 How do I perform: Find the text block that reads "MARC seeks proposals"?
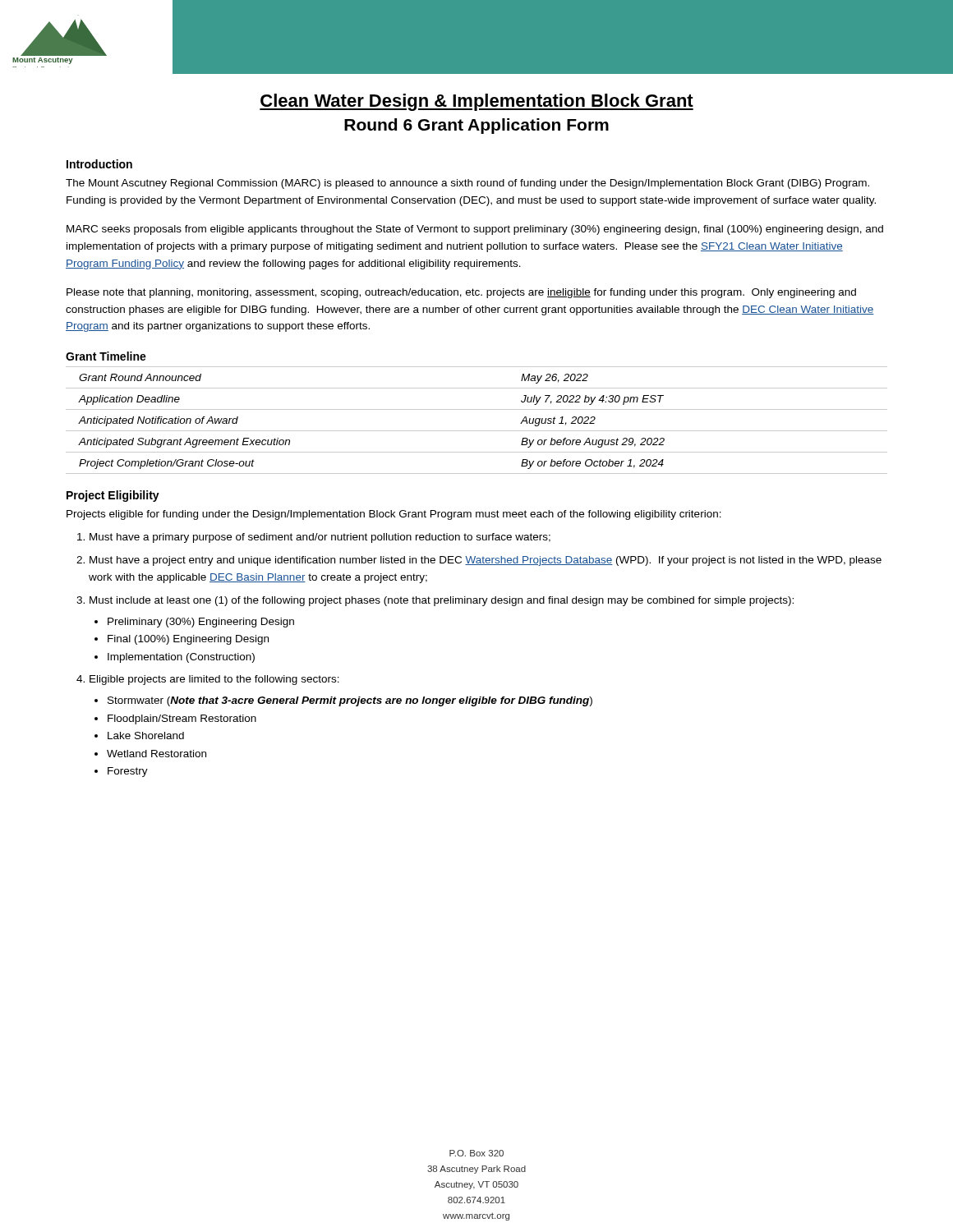point(475,246)
